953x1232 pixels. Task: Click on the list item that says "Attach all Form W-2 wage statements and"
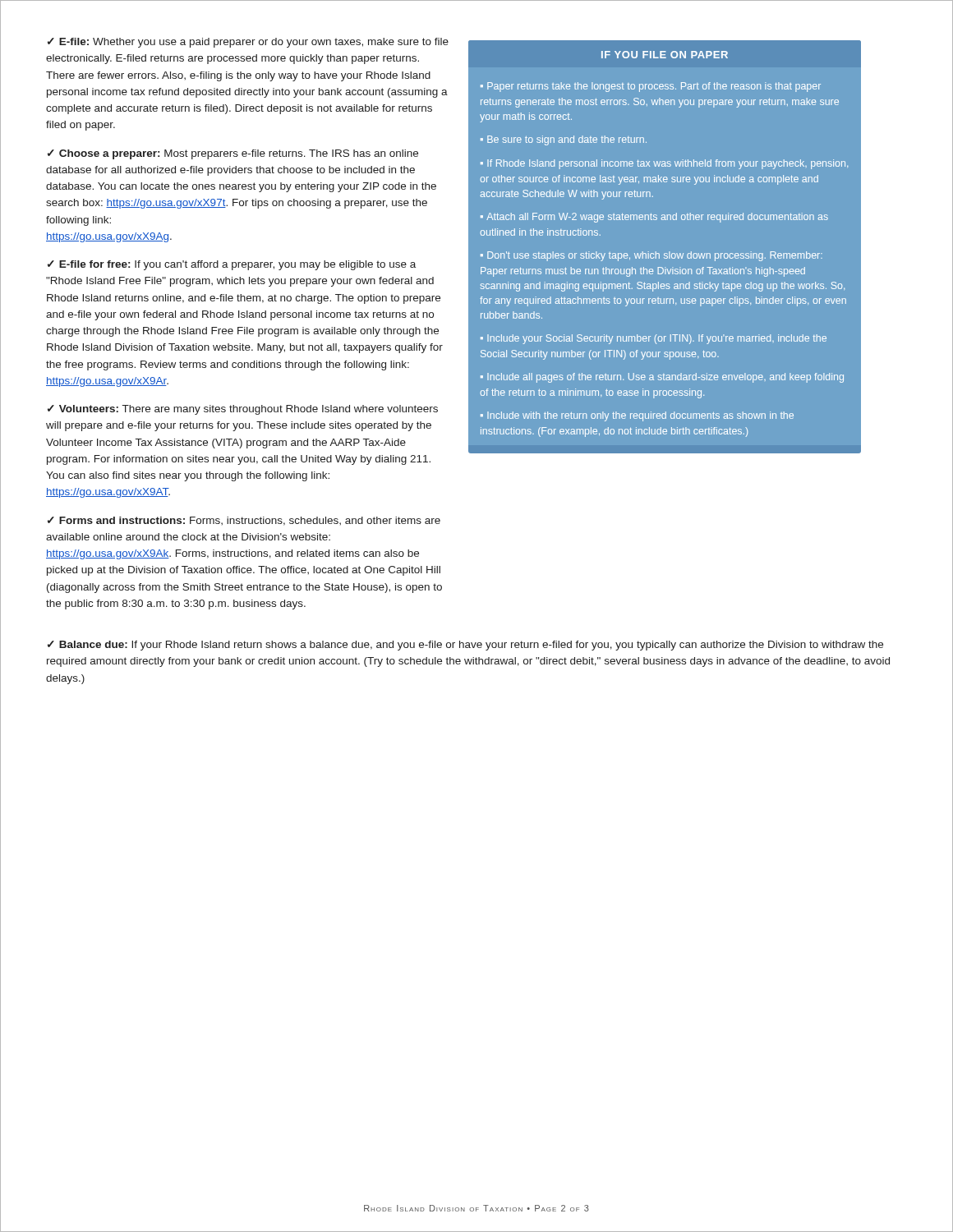(654, 225)
